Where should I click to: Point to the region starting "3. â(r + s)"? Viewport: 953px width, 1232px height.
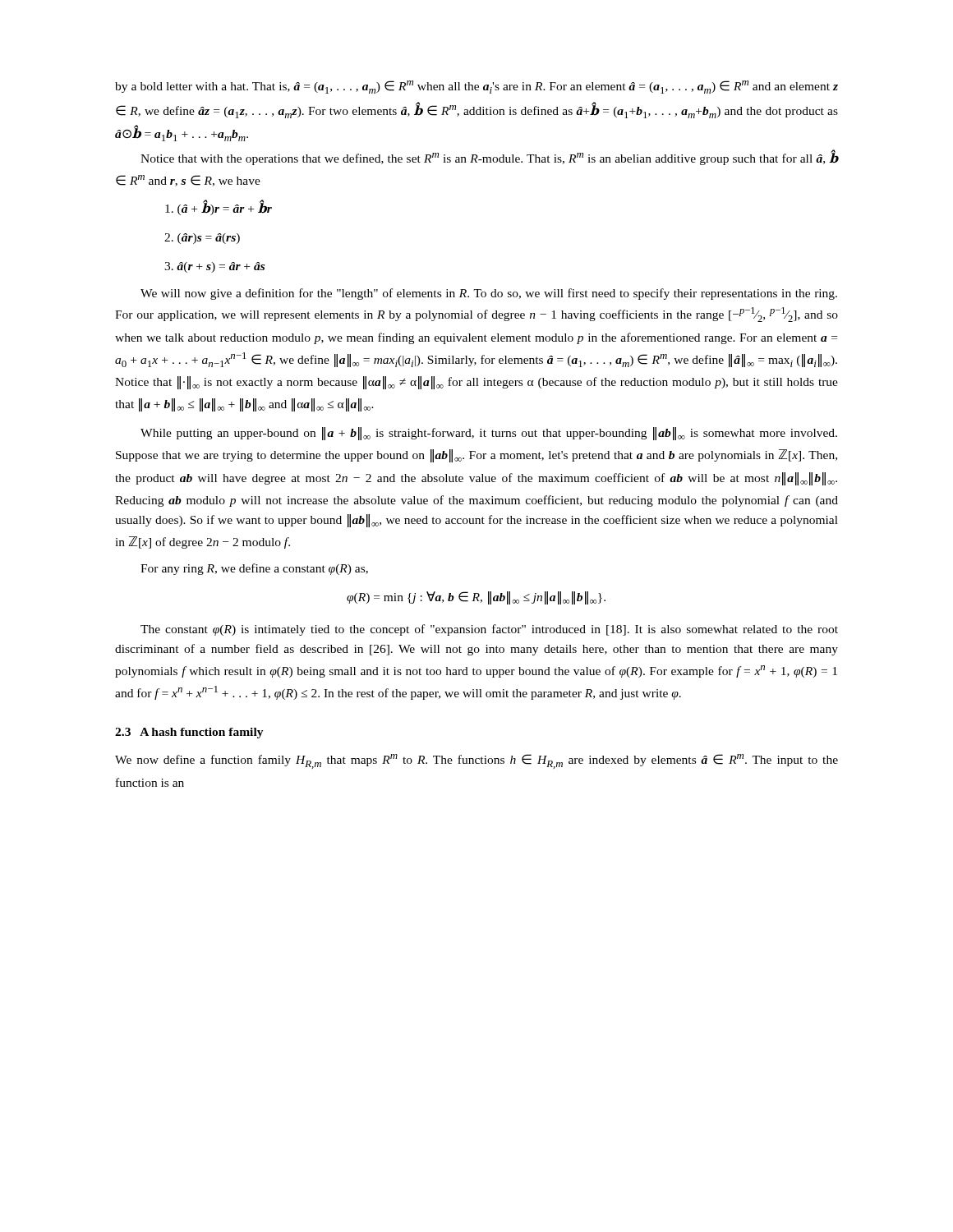(215, 266)
